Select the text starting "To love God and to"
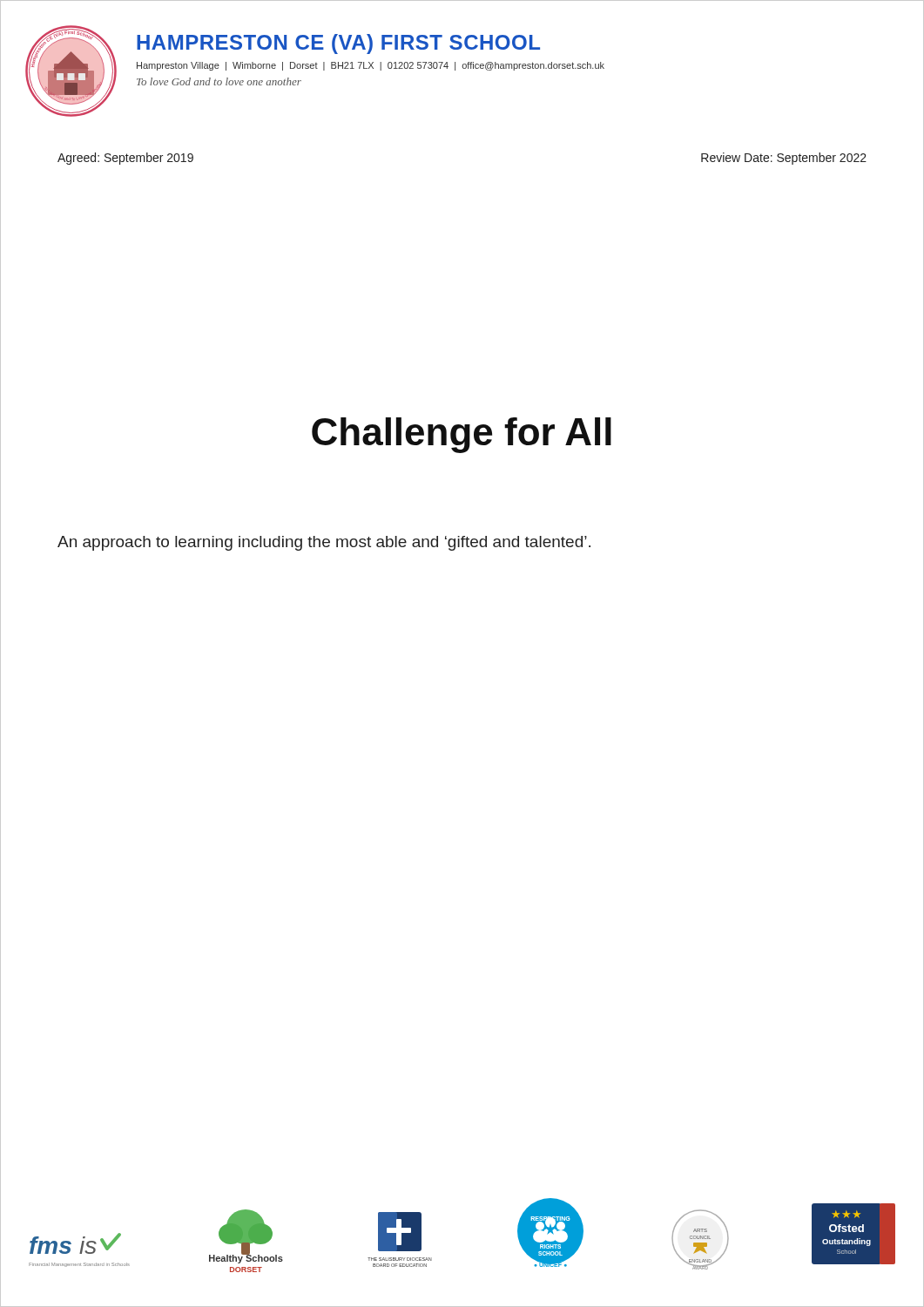The width and height of the screenshot is (924, 1307). coord(218,82)
